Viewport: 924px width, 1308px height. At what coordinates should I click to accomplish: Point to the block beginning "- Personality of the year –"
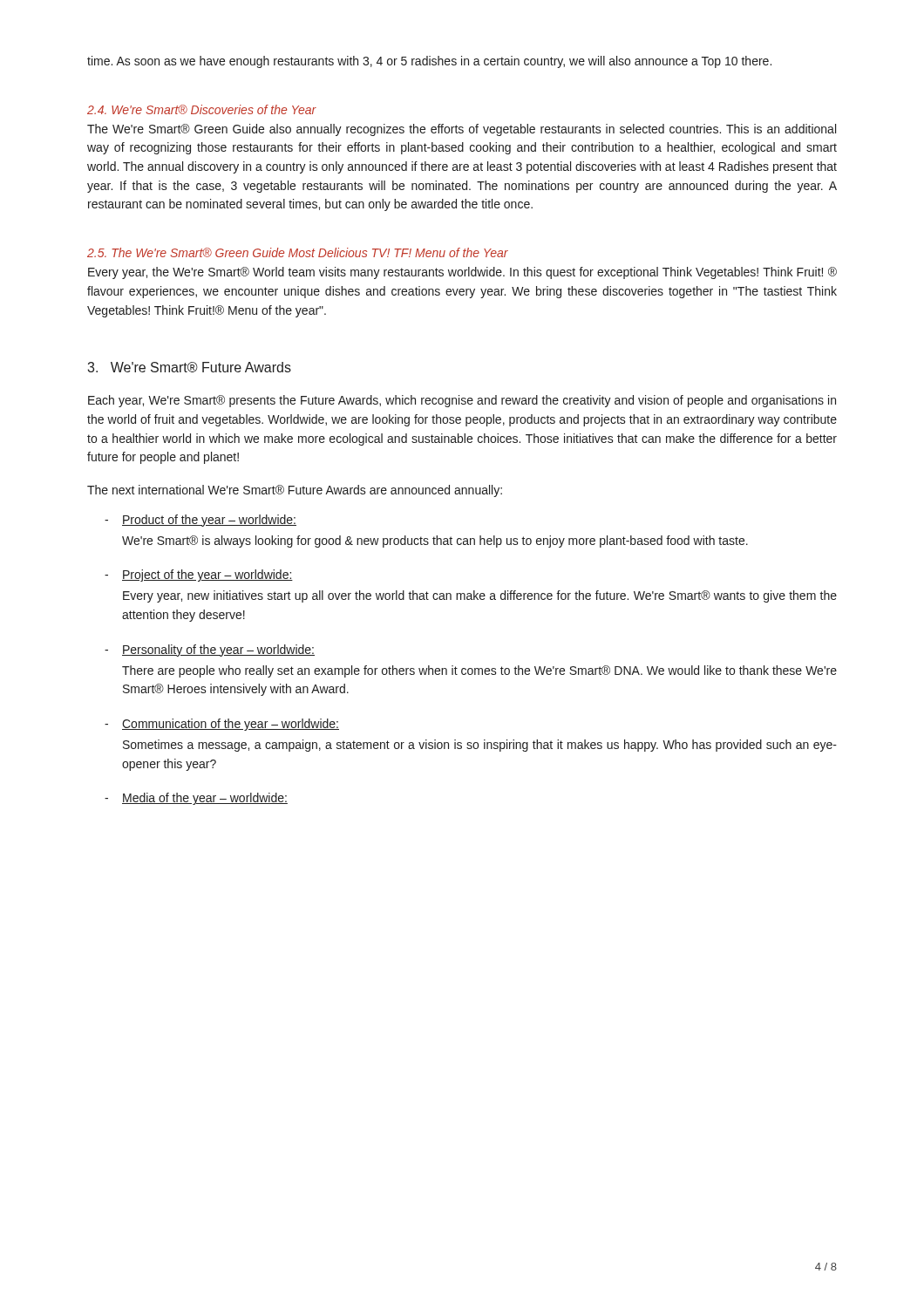(x=471, y=679)
